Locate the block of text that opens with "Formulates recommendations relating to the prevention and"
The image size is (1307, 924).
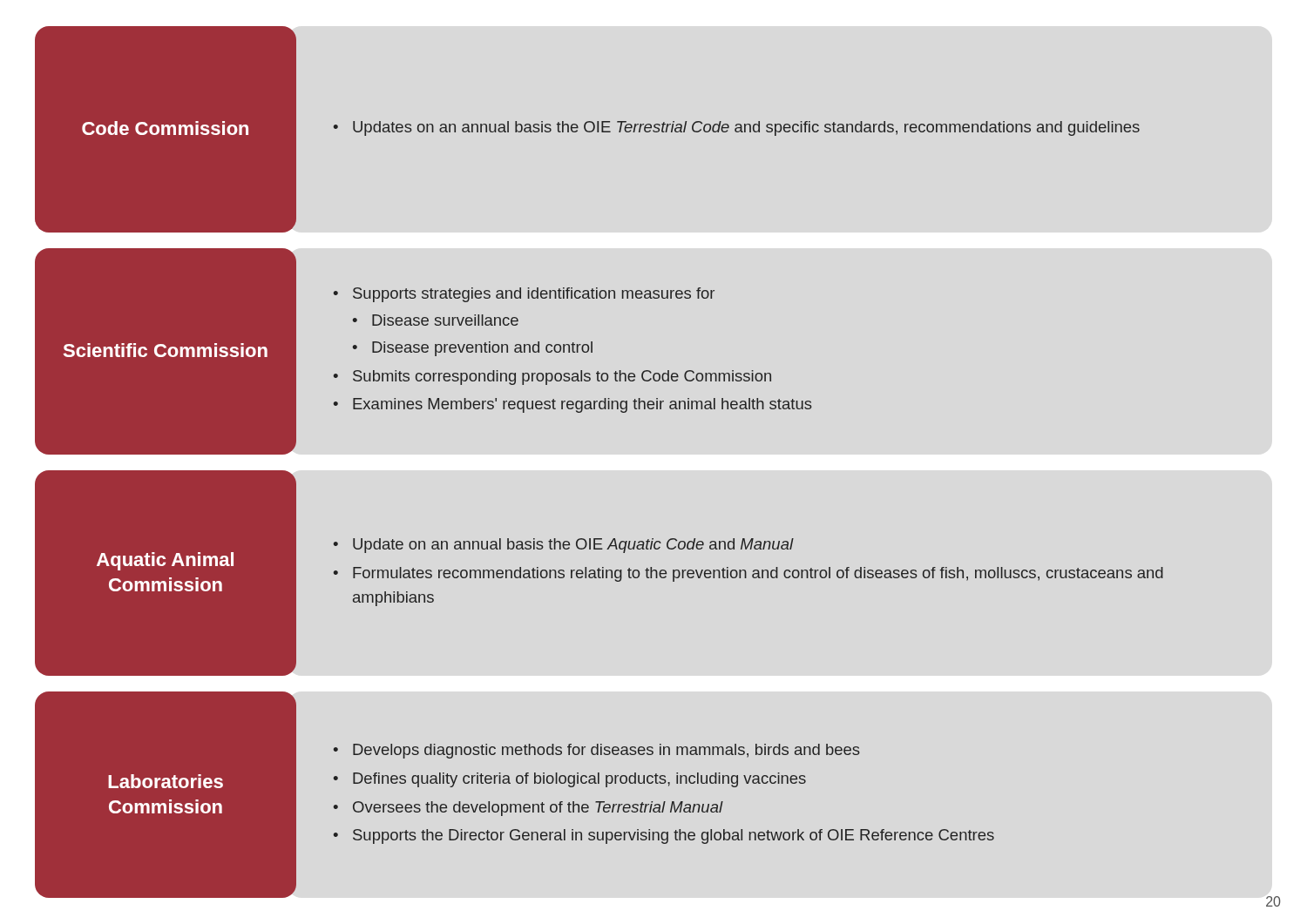coord(758,585)
